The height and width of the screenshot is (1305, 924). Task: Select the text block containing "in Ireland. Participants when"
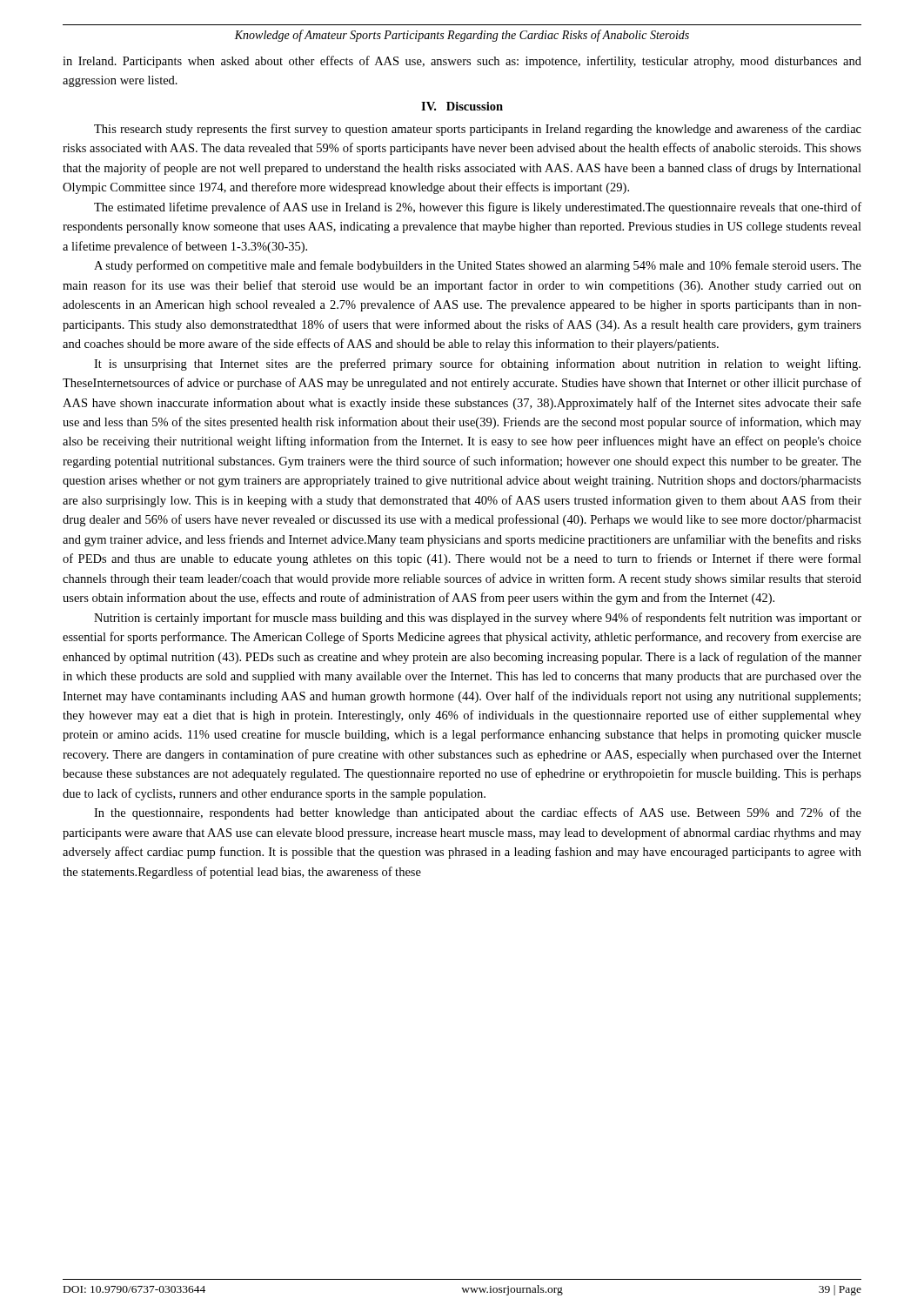coord(462,71)
